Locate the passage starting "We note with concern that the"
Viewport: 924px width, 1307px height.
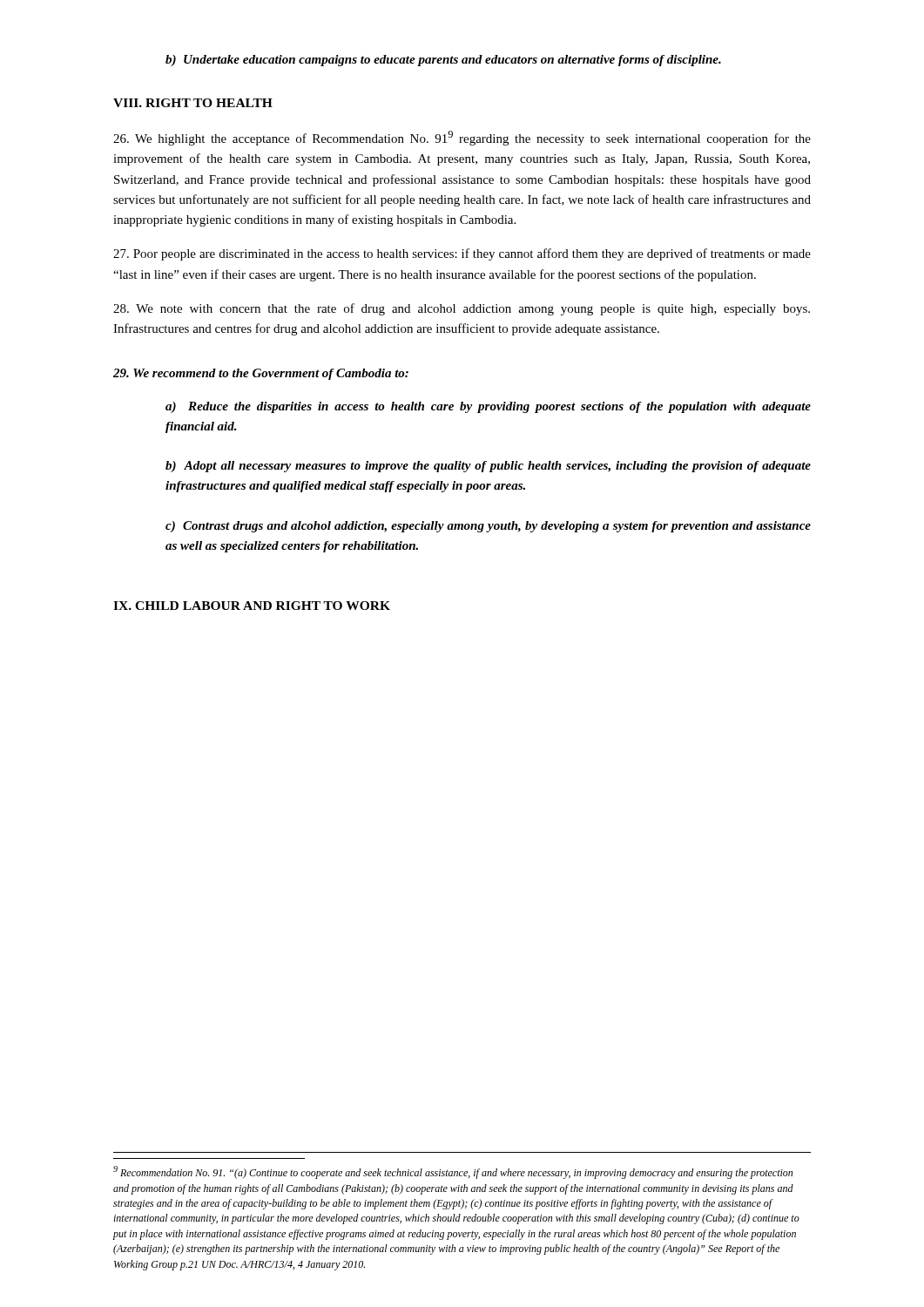pos(462,318)
